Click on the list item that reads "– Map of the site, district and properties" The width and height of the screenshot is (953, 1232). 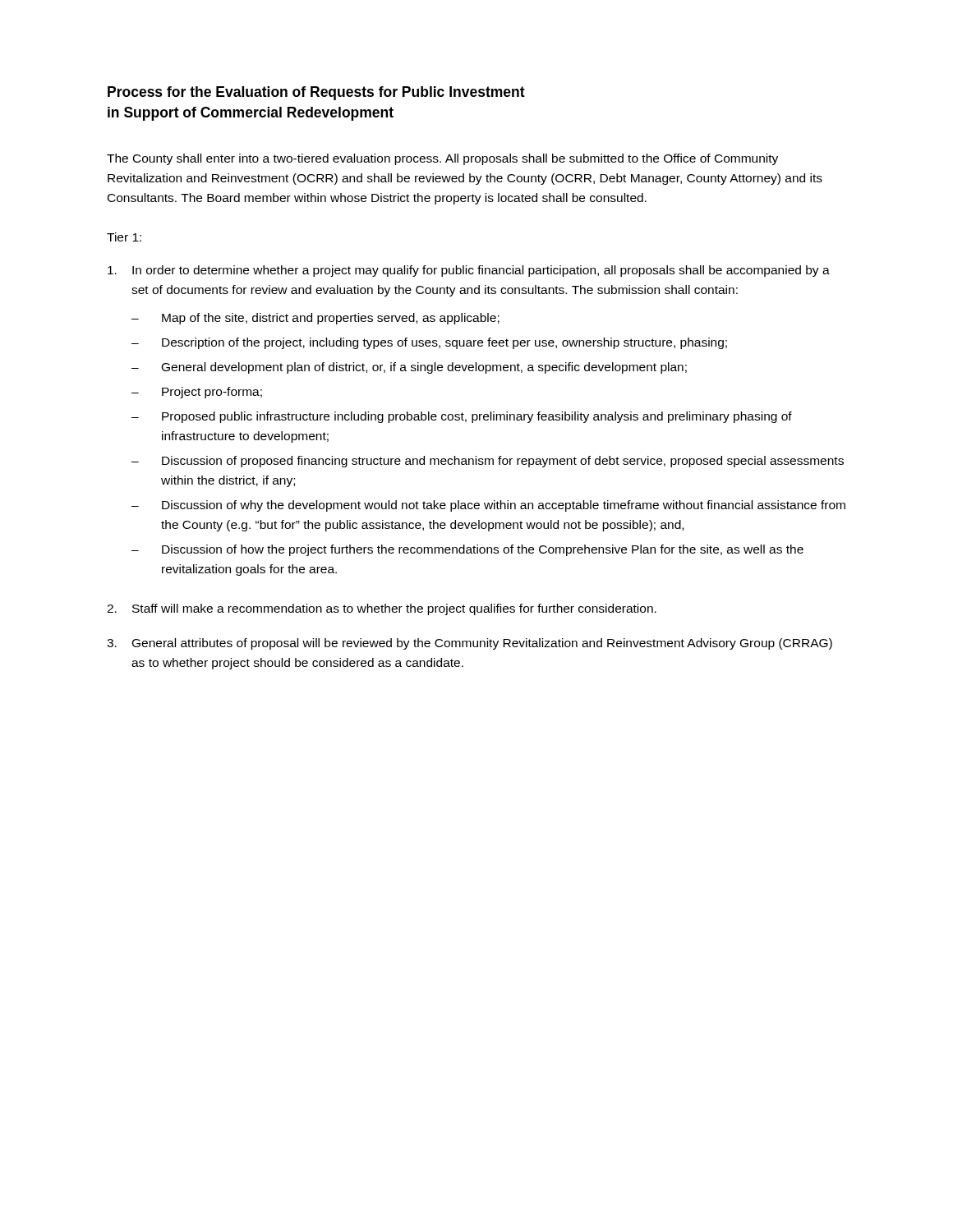[489, 318]
